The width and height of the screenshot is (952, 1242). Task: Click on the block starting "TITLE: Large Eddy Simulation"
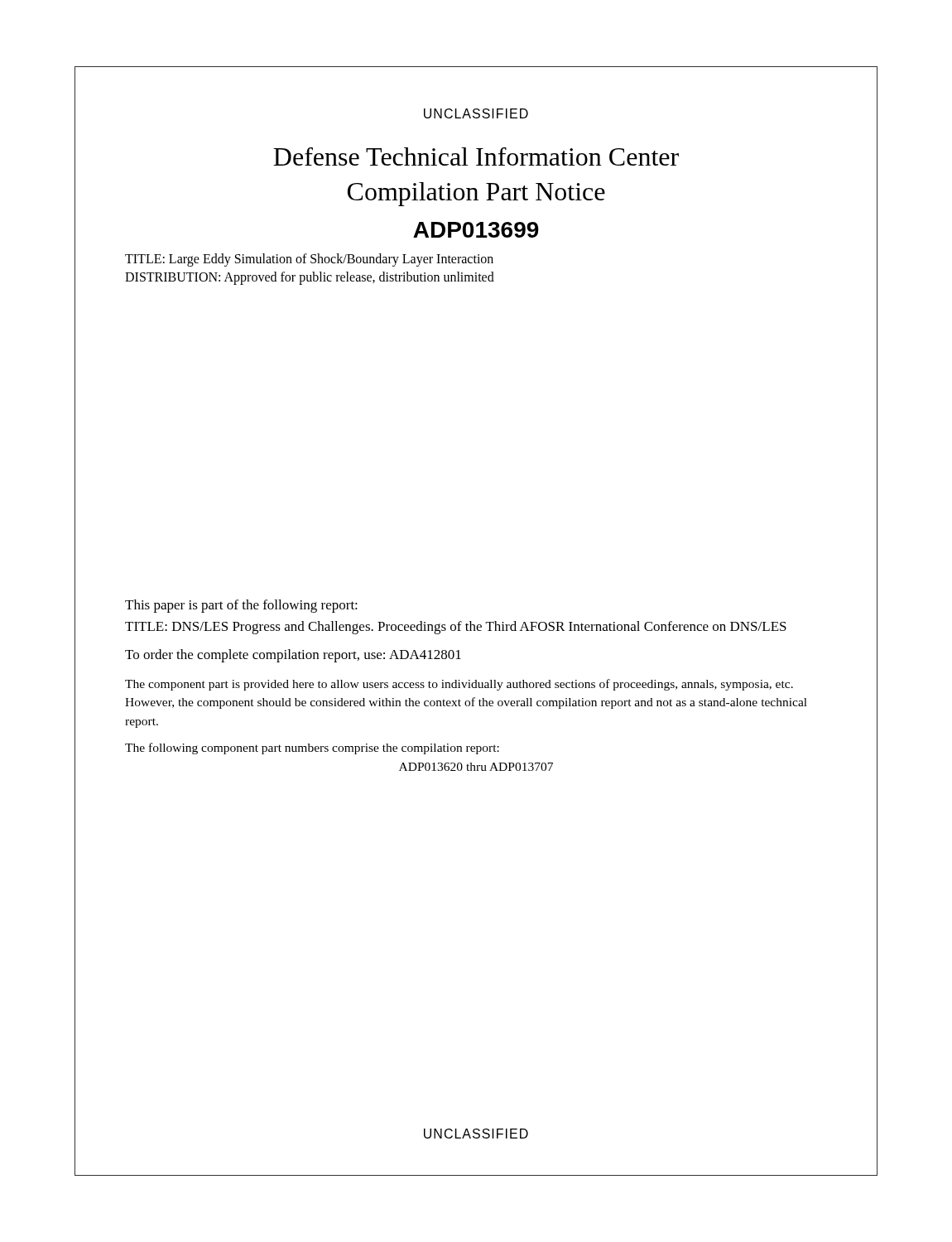pos(309,259)
